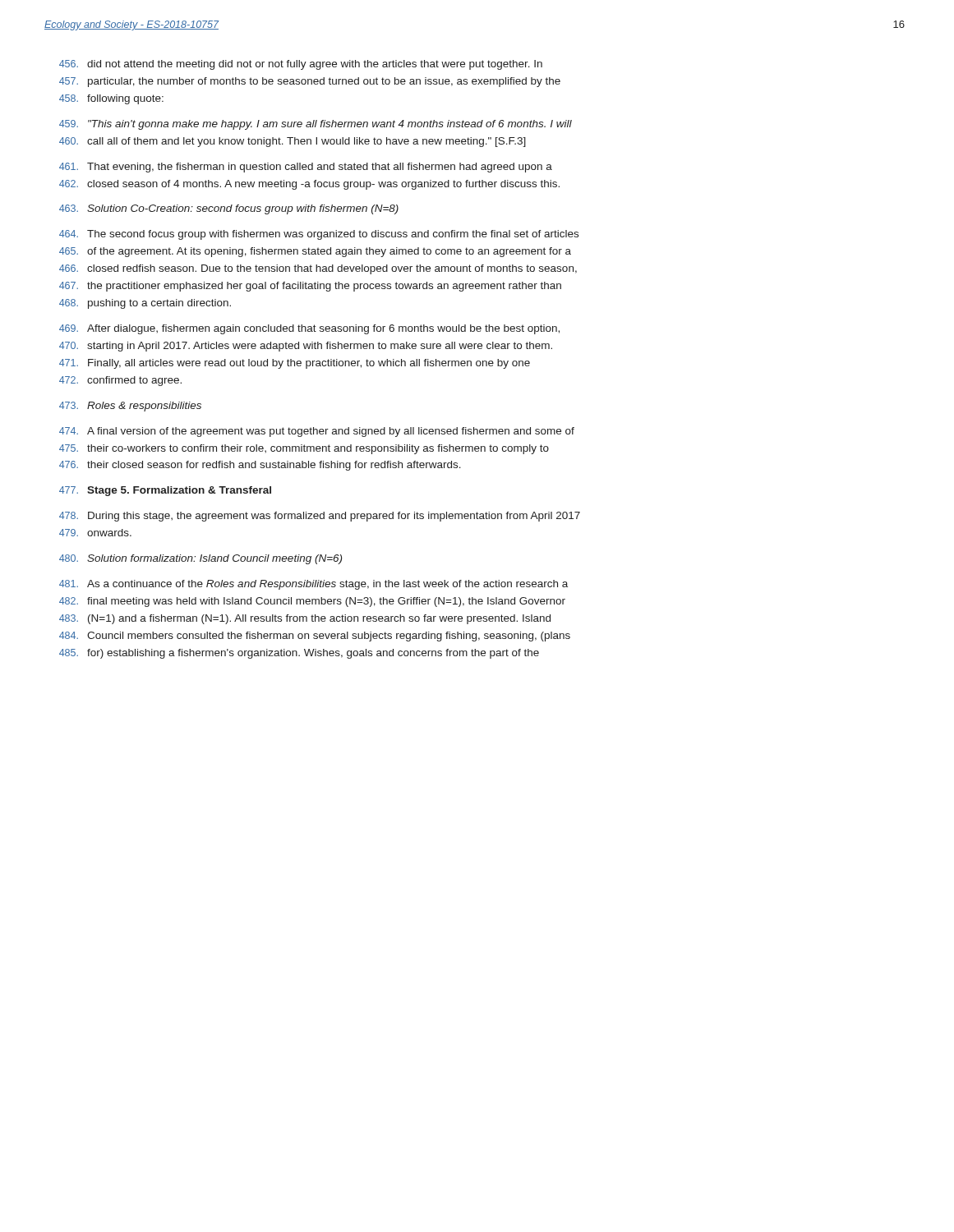This screenshot has height=1232, width=954.
Task: Click on the list item with the text "463. Solution Co-Creation: second focus group with"
Action: 229,209
